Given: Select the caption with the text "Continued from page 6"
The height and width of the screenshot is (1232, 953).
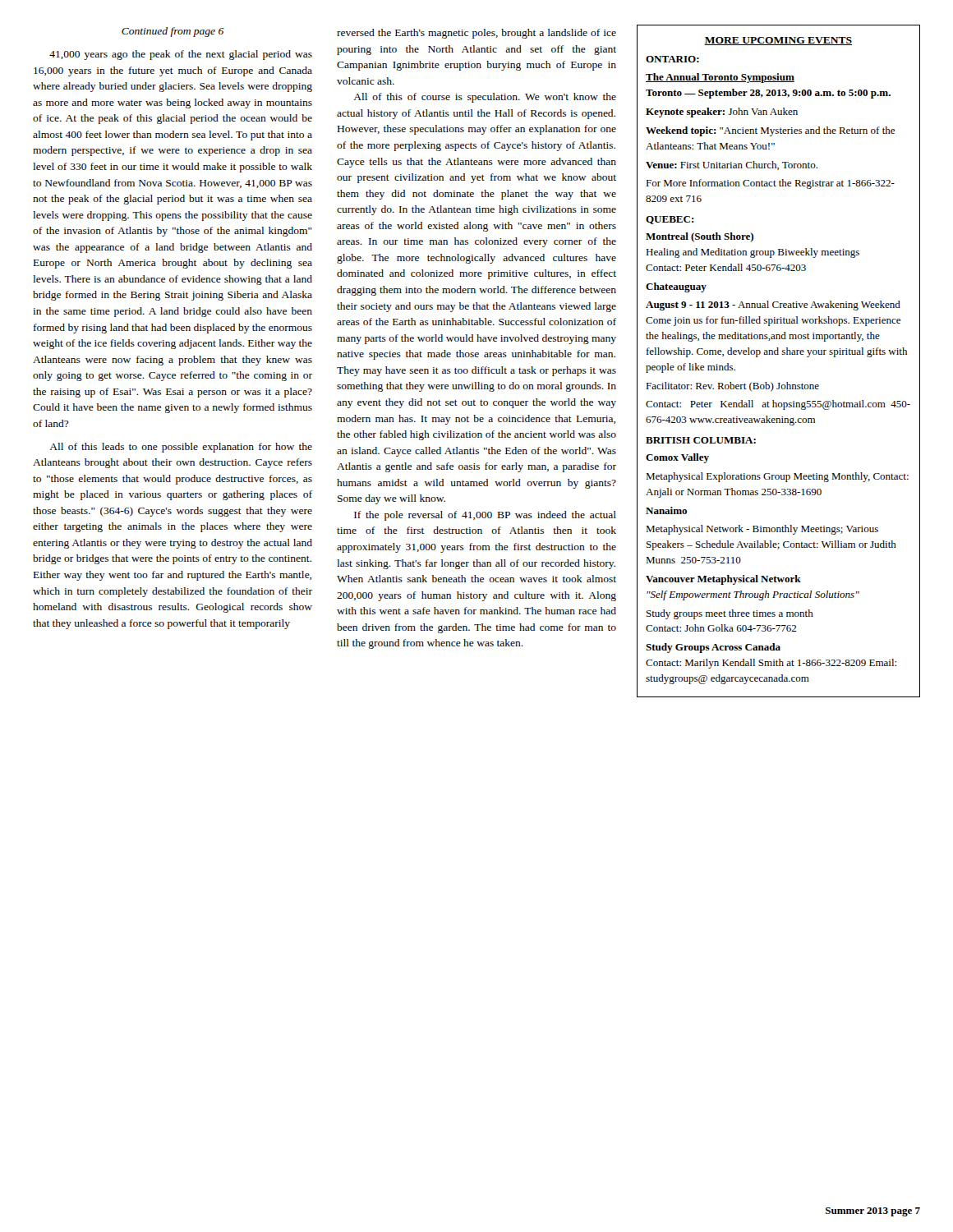Looking at the screenshot, I should [x=172, y=31].
